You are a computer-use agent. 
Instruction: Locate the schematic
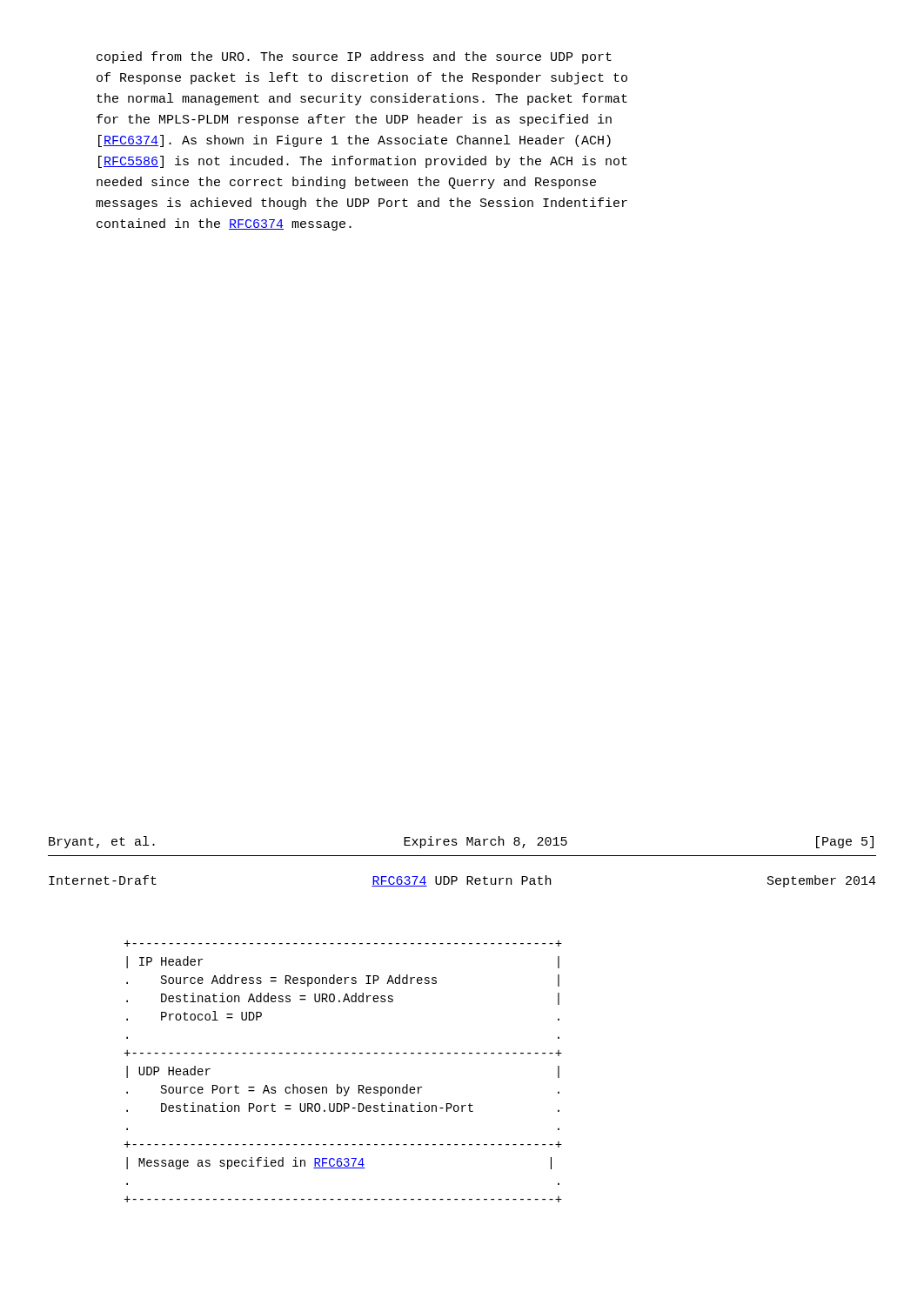[x=479, y=1072]
